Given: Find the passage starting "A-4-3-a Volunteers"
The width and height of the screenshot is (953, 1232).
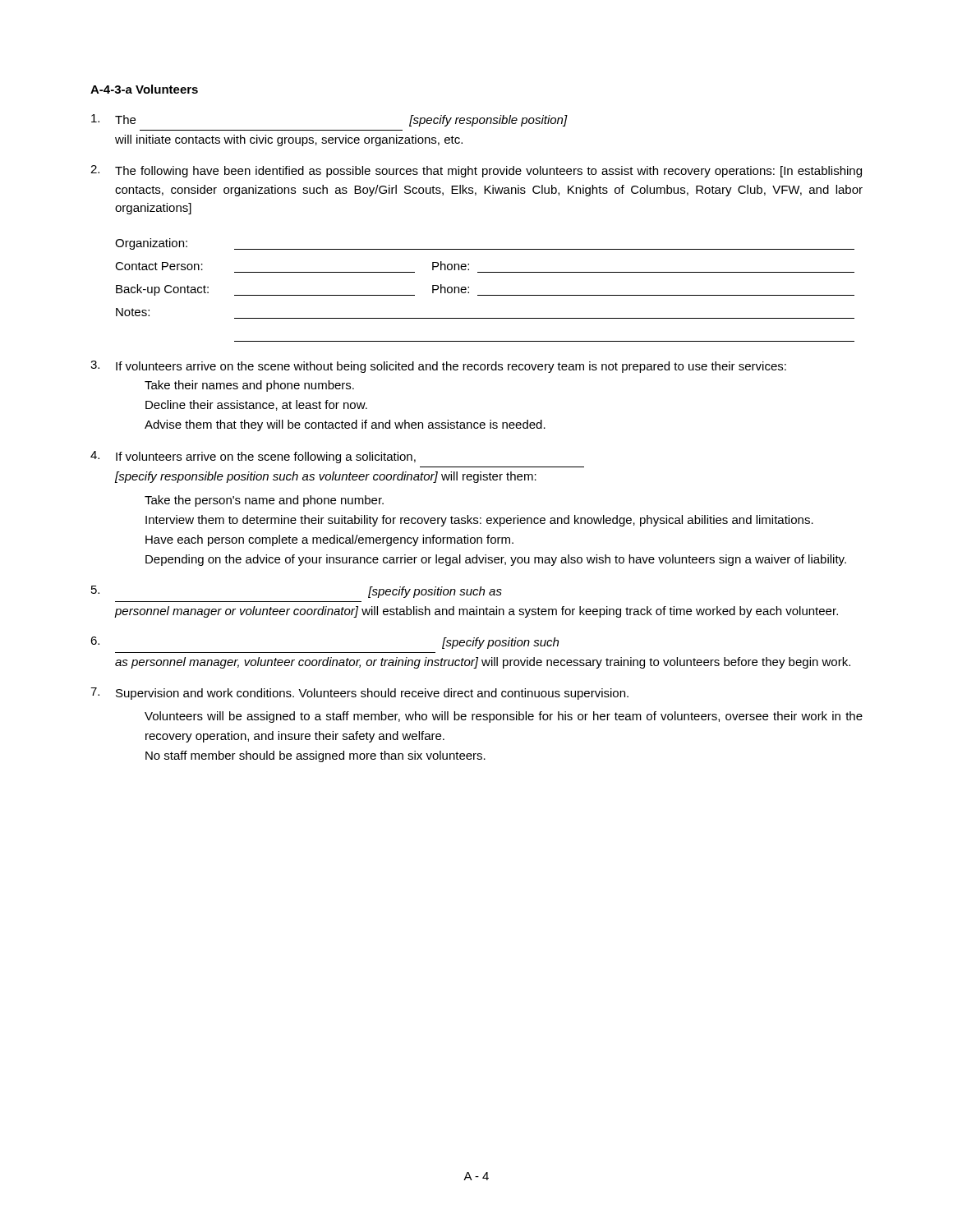Looking at the screenshot, I should [x=144, y=89].
